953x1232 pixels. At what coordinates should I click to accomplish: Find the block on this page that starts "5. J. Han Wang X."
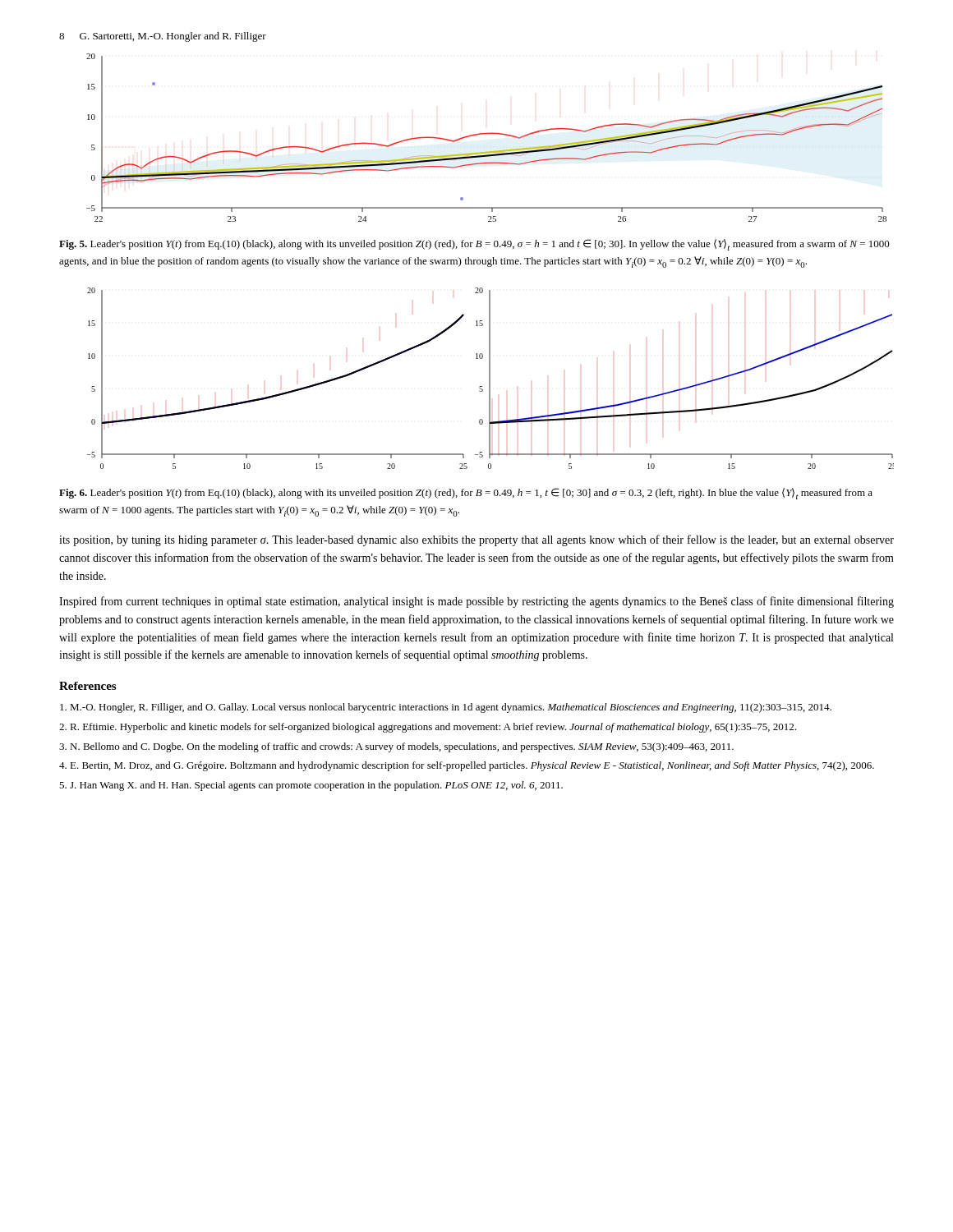point(311,785)
